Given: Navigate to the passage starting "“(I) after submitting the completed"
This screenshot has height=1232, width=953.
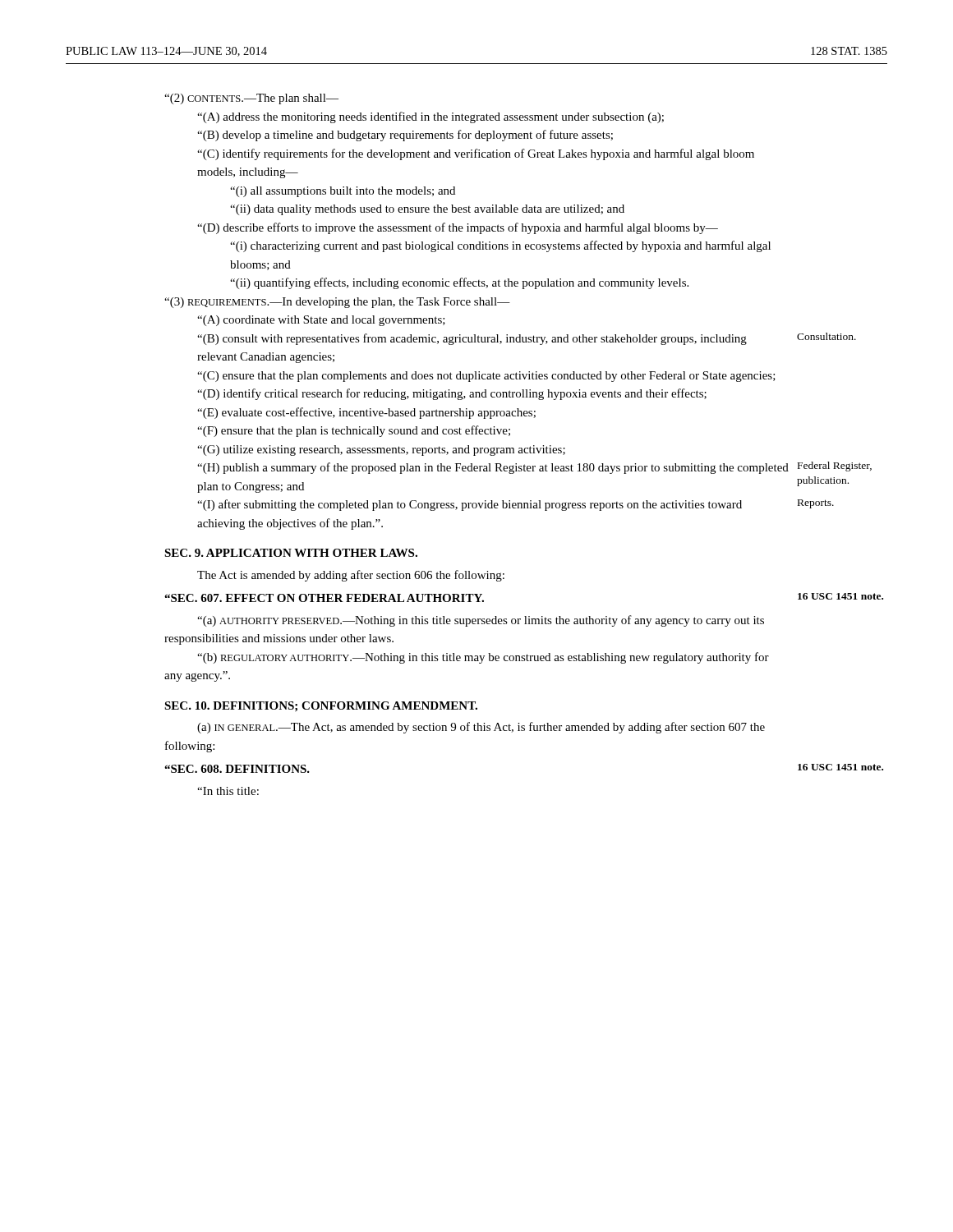Looking at the screenshot, I should point(493,514).
